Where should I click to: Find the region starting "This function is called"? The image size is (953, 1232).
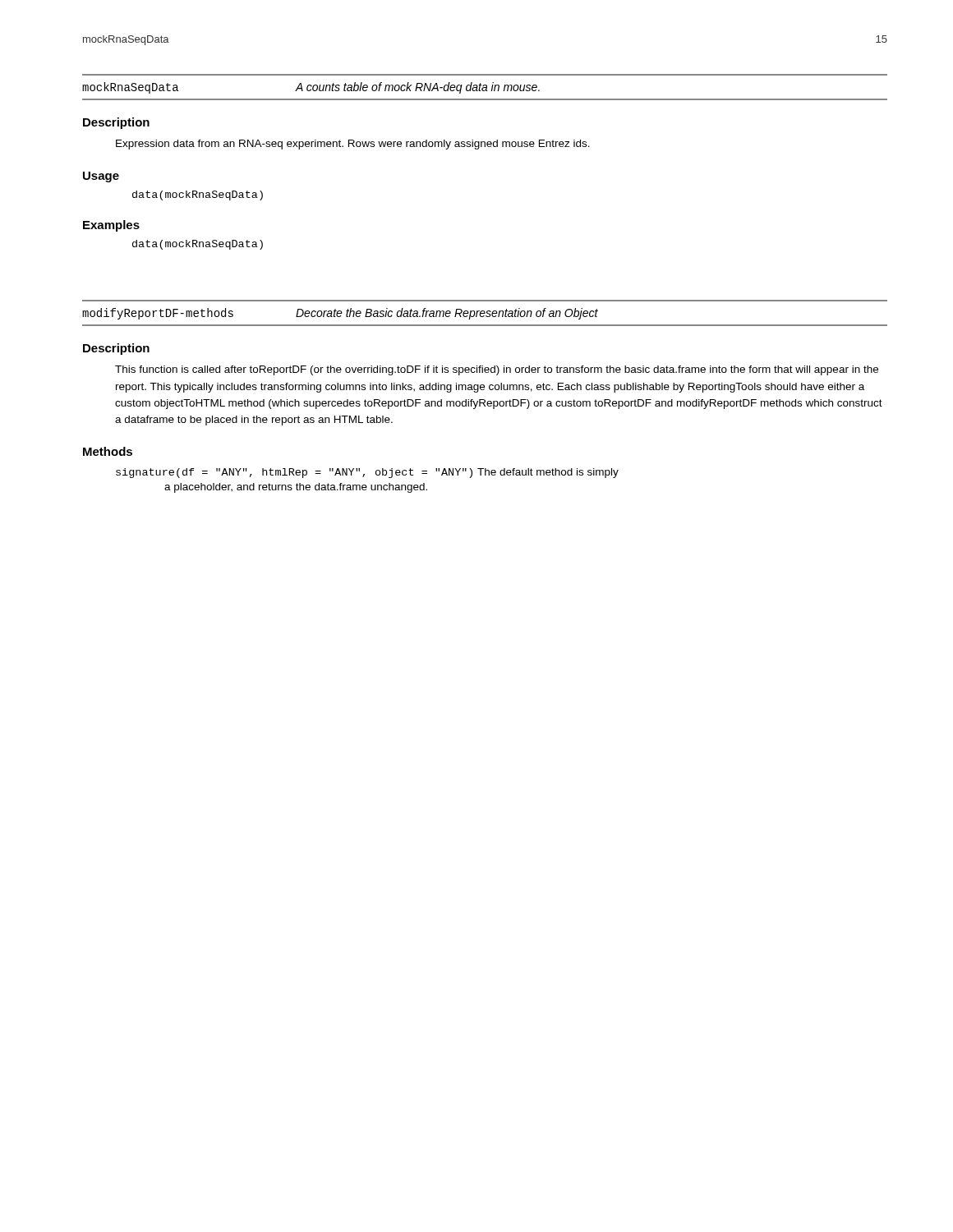point(499,394)
